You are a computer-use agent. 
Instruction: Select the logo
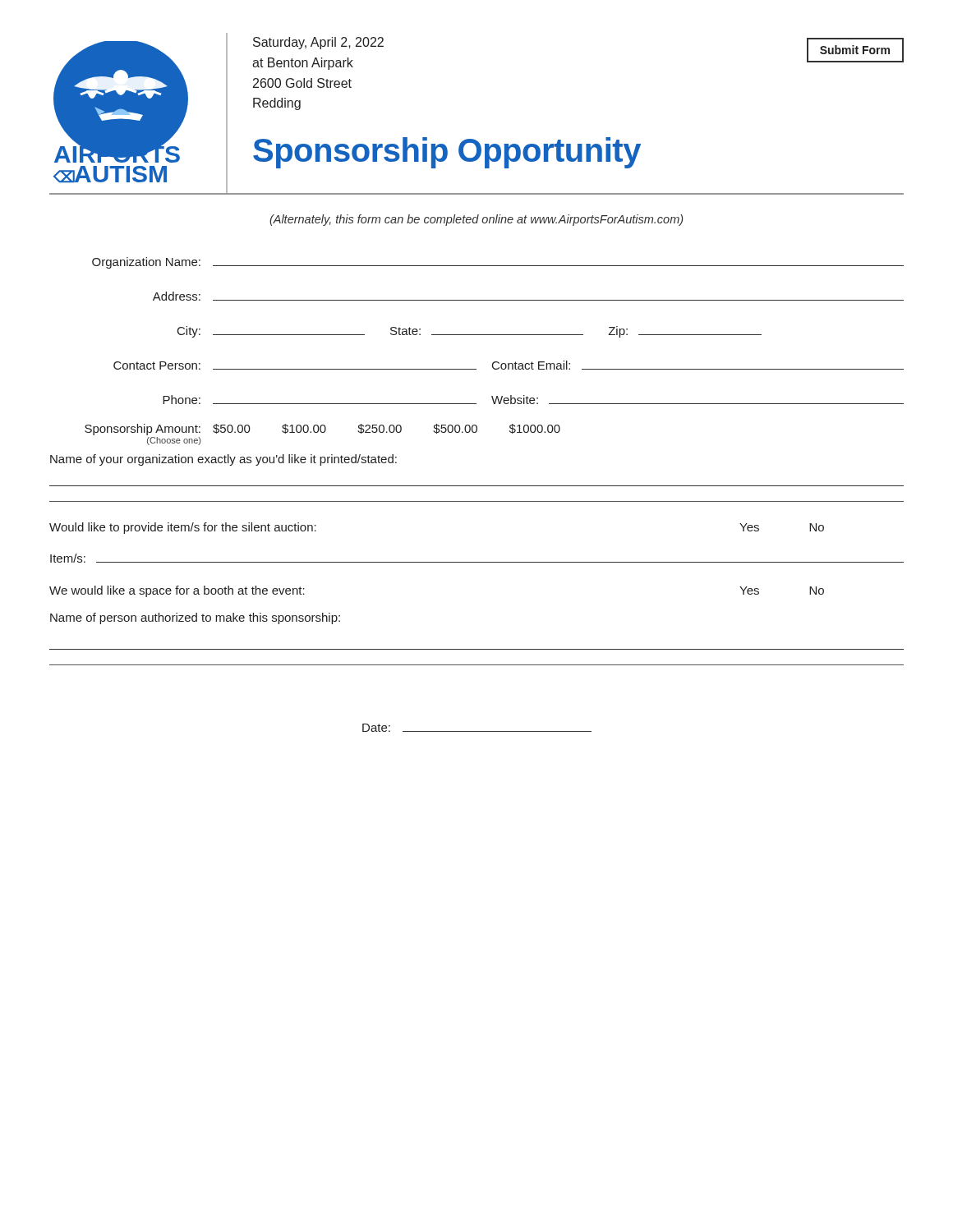pos(138,113)
